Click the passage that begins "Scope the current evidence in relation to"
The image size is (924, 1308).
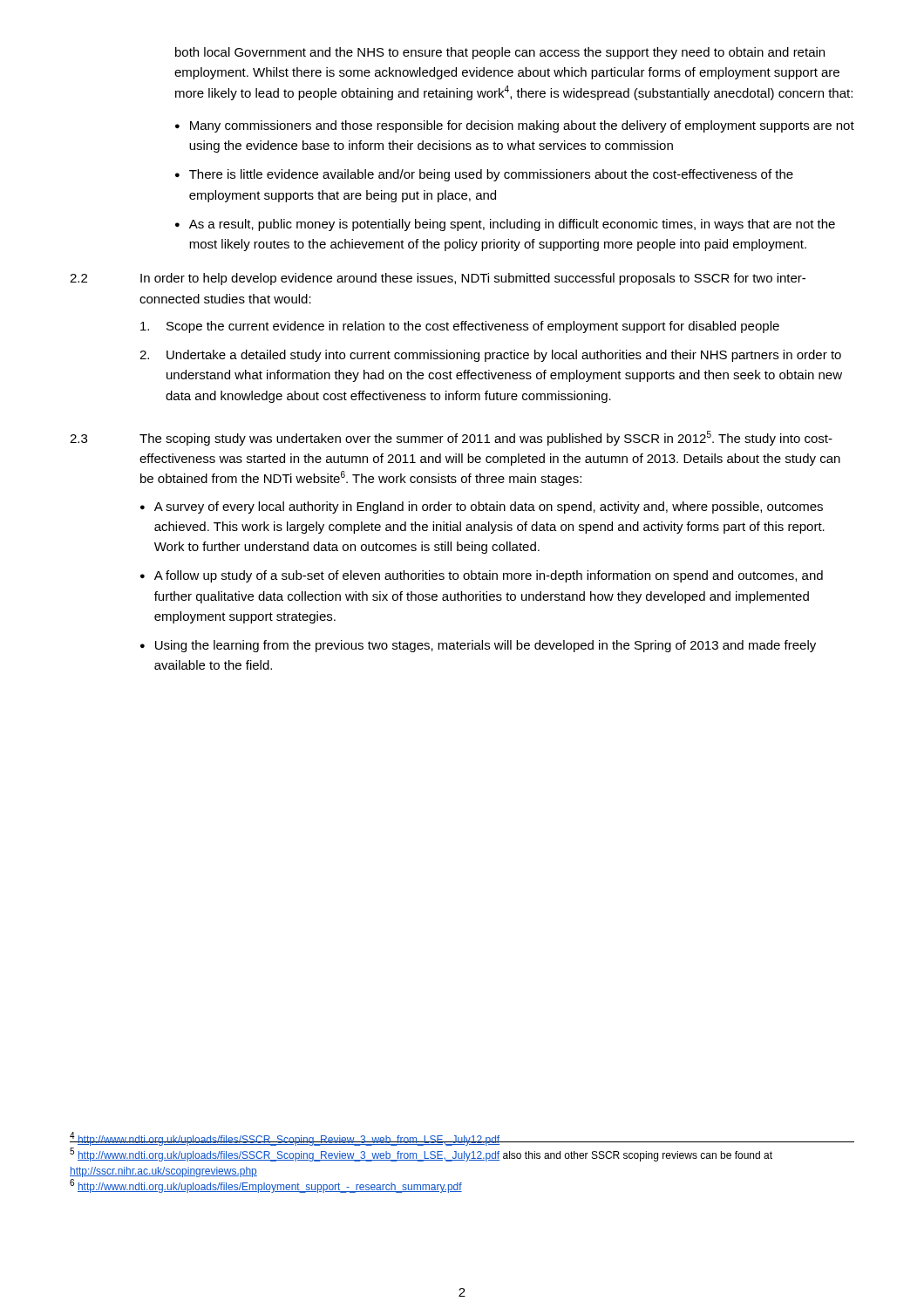[460, 326]
